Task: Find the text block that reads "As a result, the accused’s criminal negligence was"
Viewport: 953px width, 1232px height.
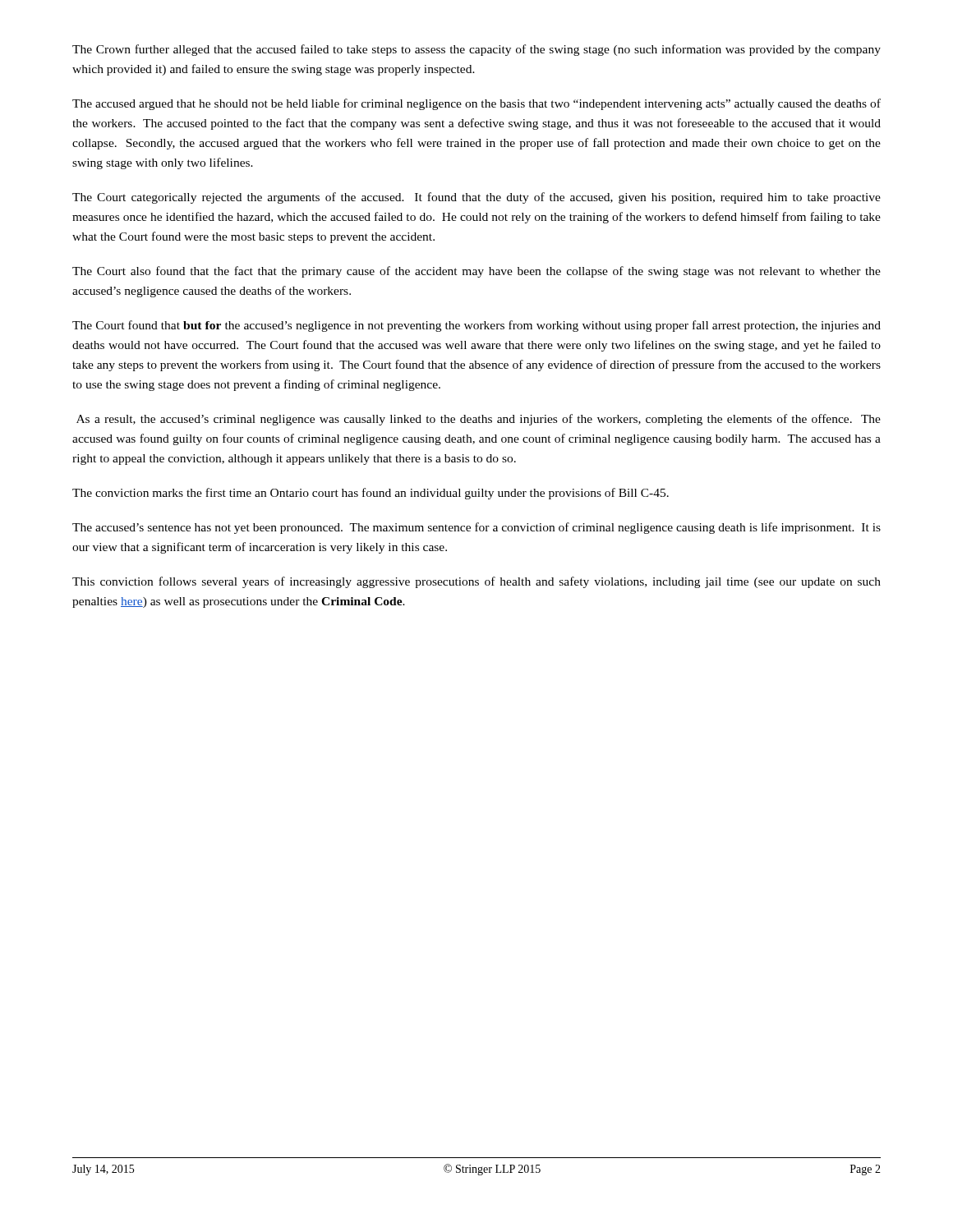Action: pyautogui.click(x=476, y=438)
